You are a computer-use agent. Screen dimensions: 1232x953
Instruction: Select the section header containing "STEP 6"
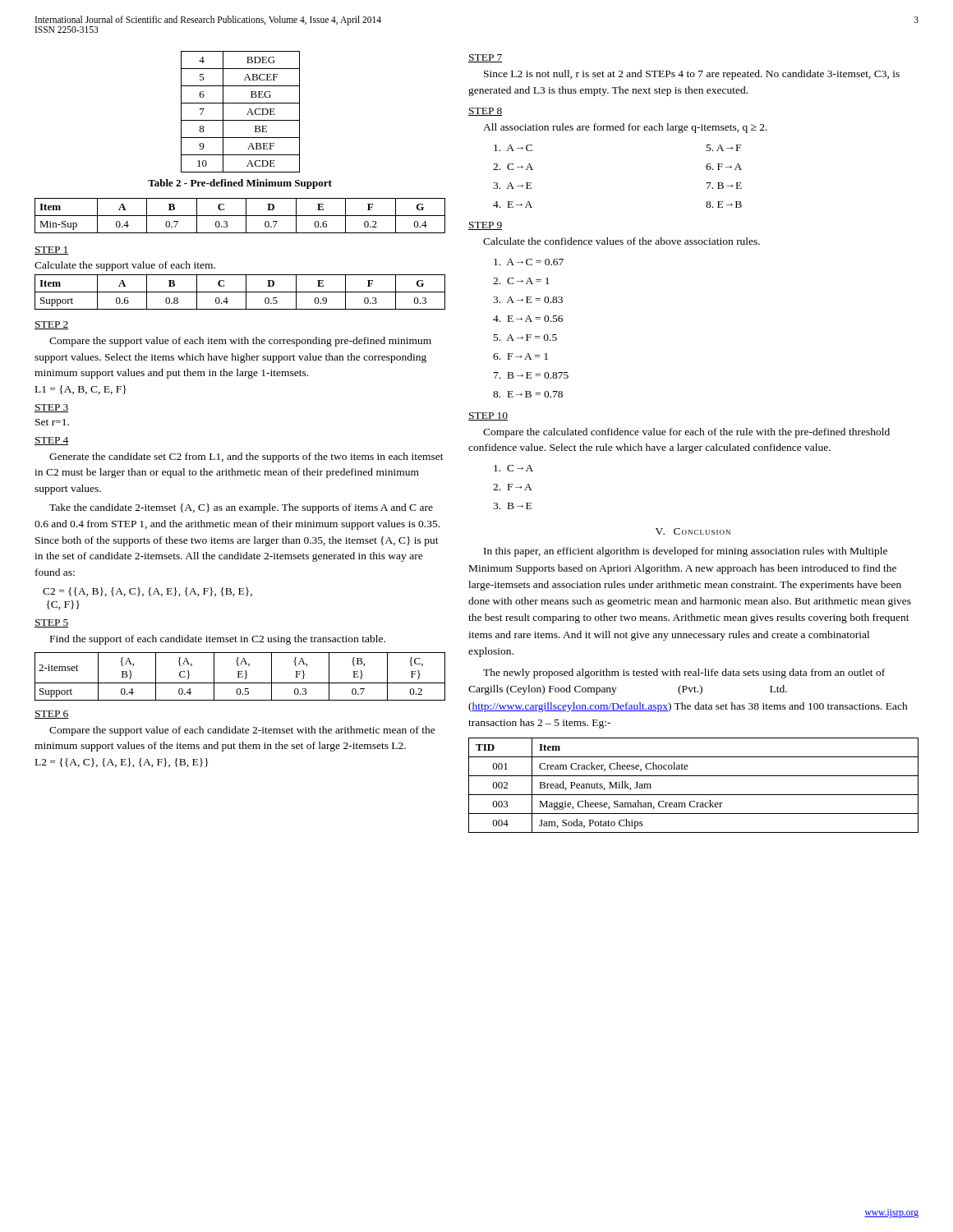pos(51,713)
